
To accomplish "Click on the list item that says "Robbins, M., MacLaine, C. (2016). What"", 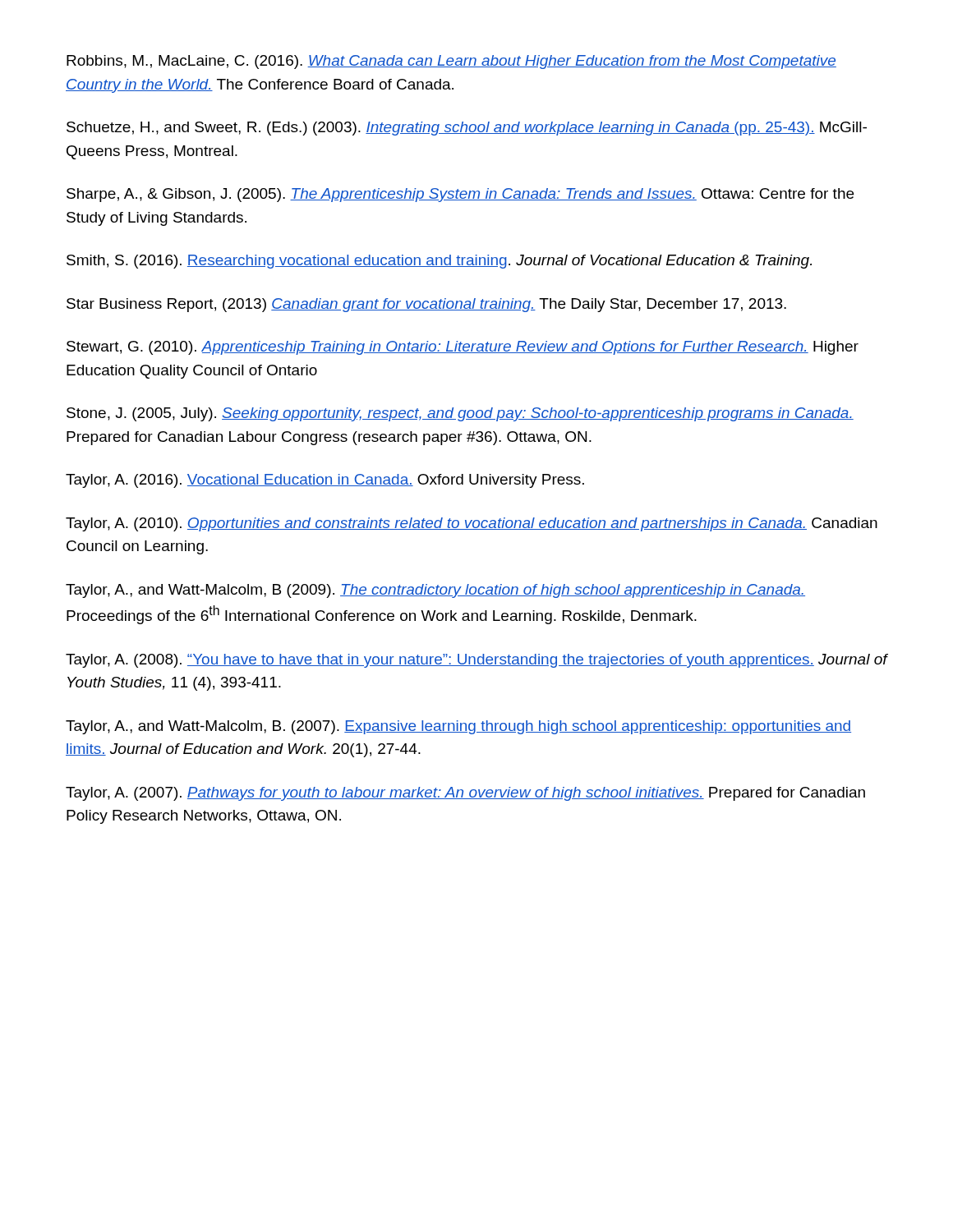I will 451,72.
